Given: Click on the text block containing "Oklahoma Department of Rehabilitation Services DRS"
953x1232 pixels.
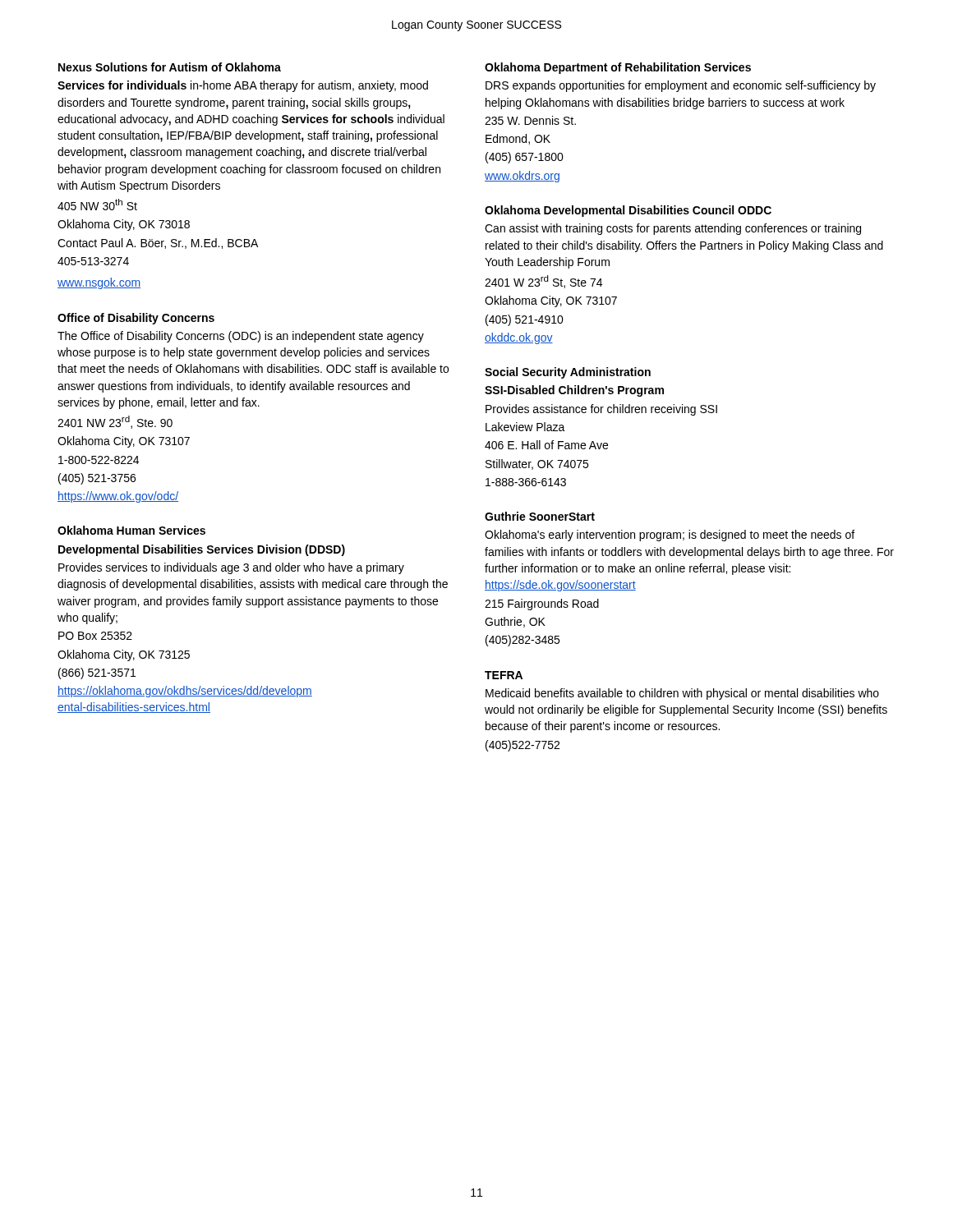Looking at the screenshot, I should click(x=618, y=68).
